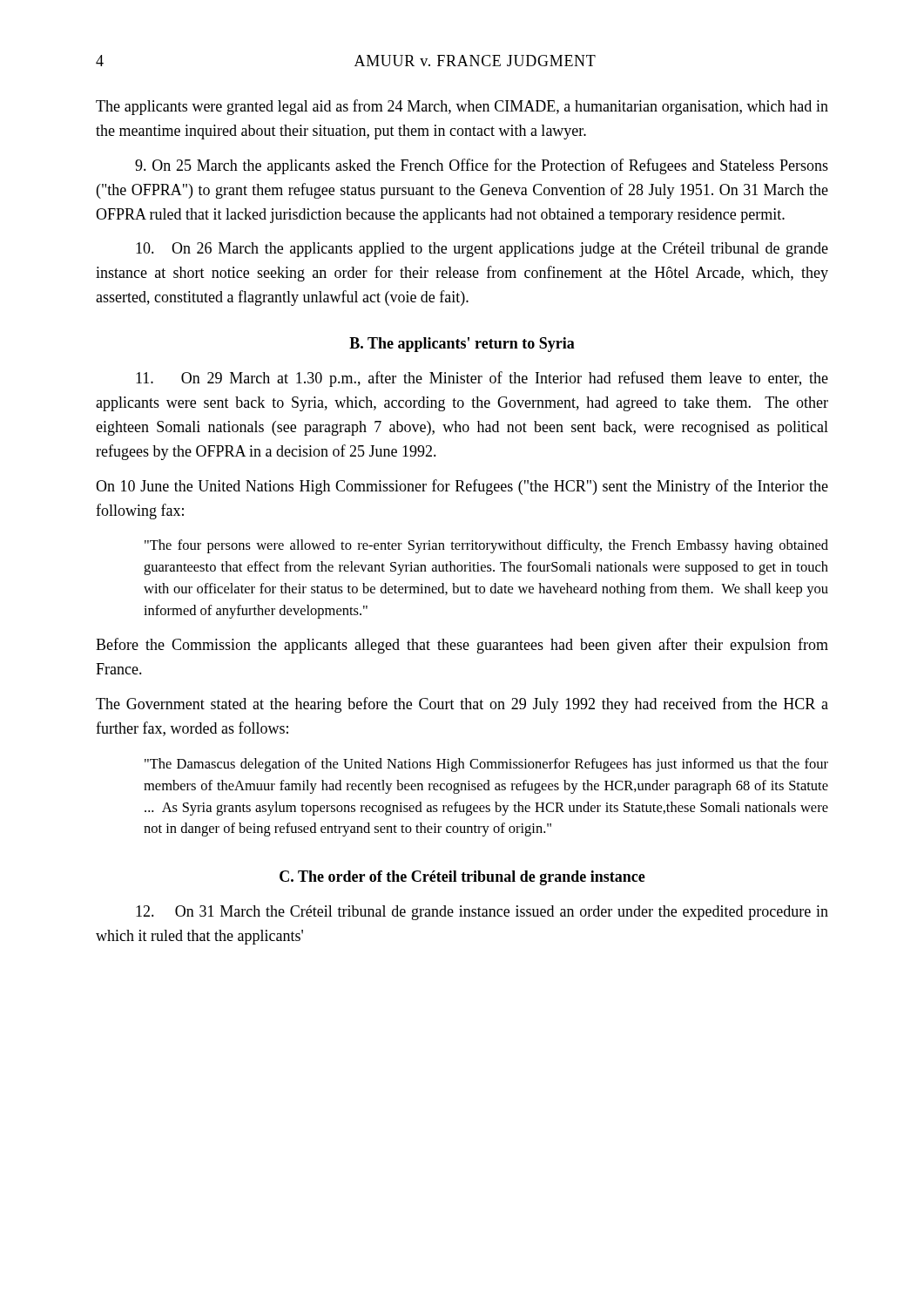Screen dimensions: 1307x924
Task: Click on the text starting "C. The order of the Créteil tribunal"
Action: 462,877
